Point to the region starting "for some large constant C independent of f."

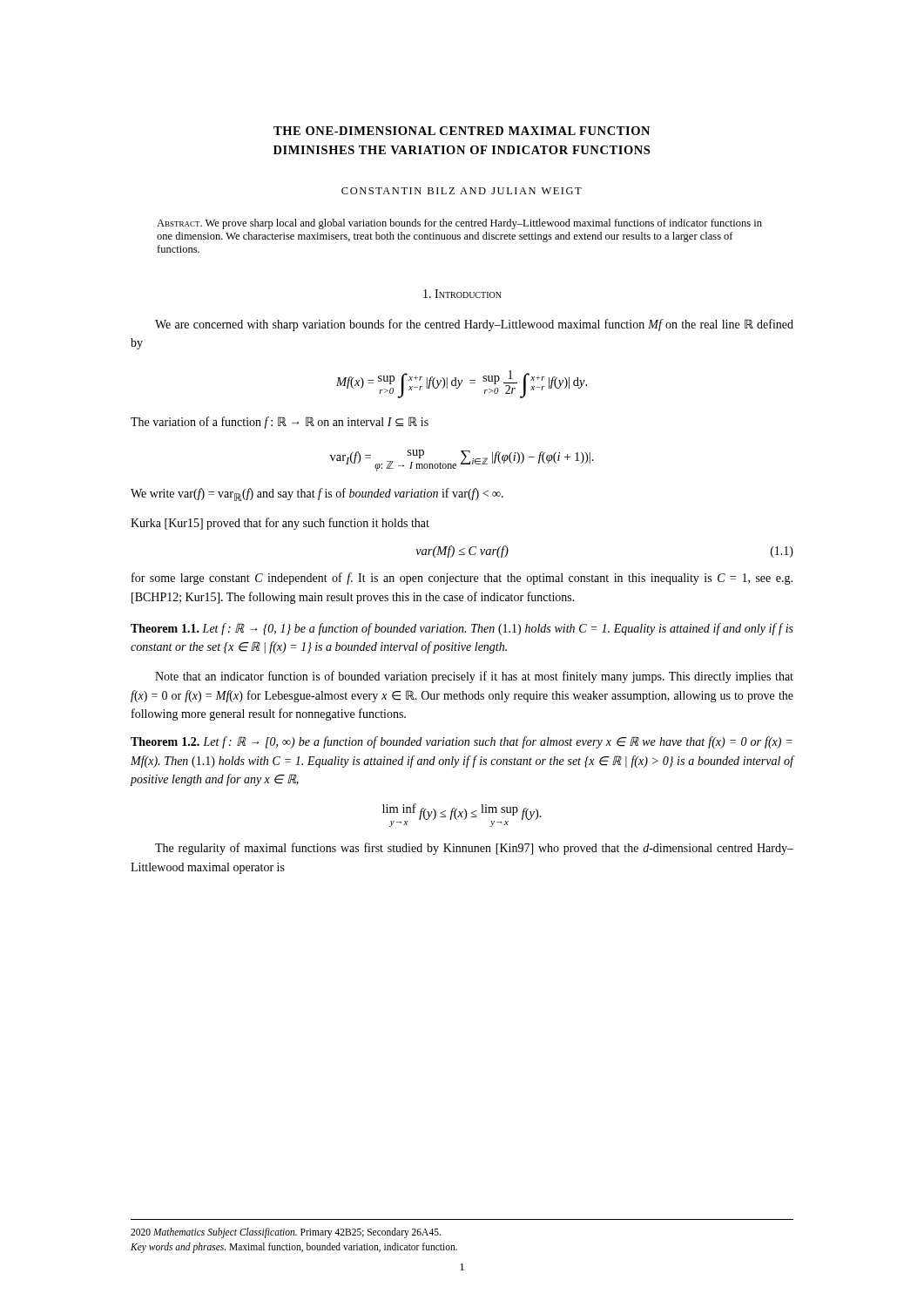(x=462, y=588)
